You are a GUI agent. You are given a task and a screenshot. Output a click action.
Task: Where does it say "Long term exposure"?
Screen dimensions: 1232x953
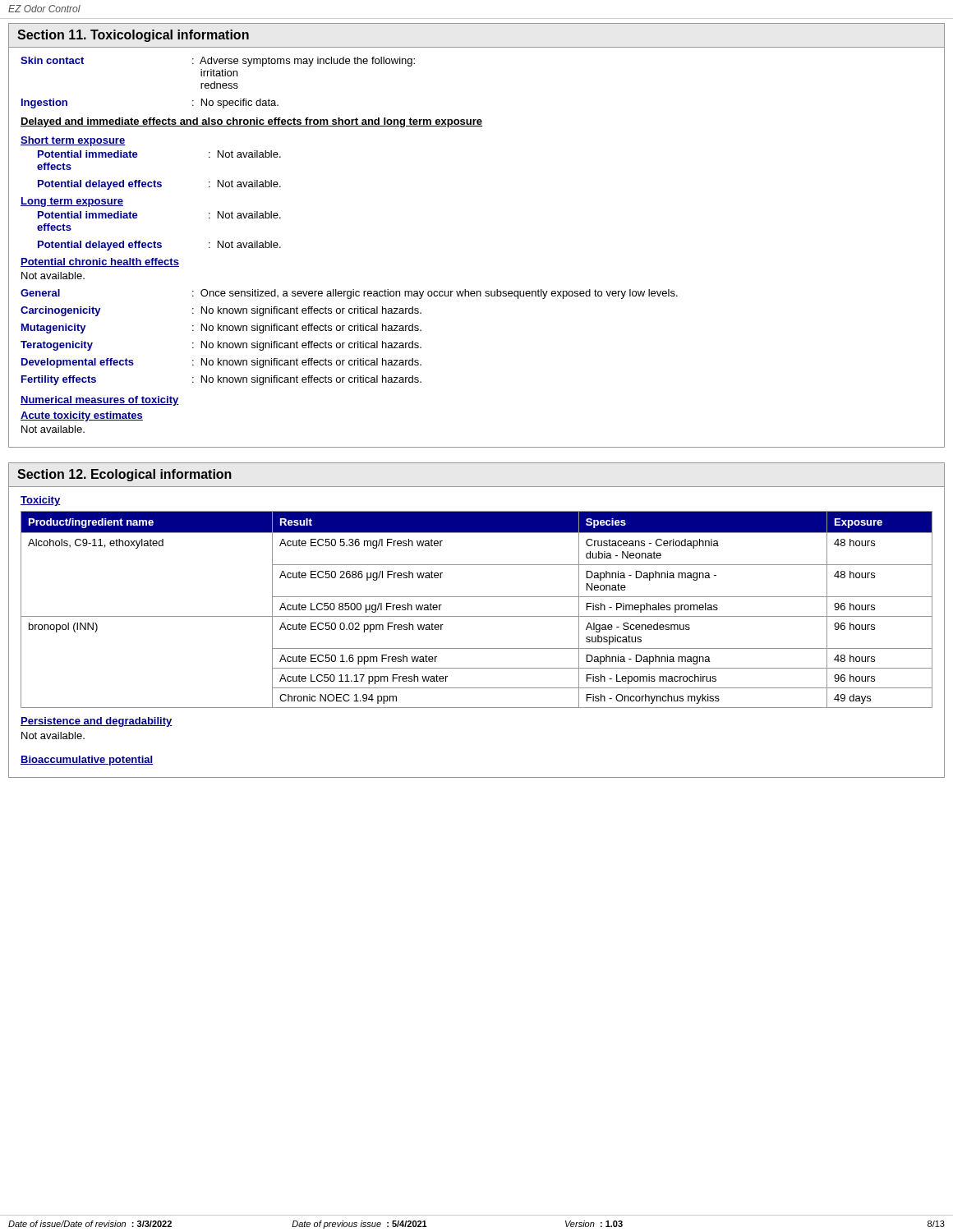click(72, 201)
